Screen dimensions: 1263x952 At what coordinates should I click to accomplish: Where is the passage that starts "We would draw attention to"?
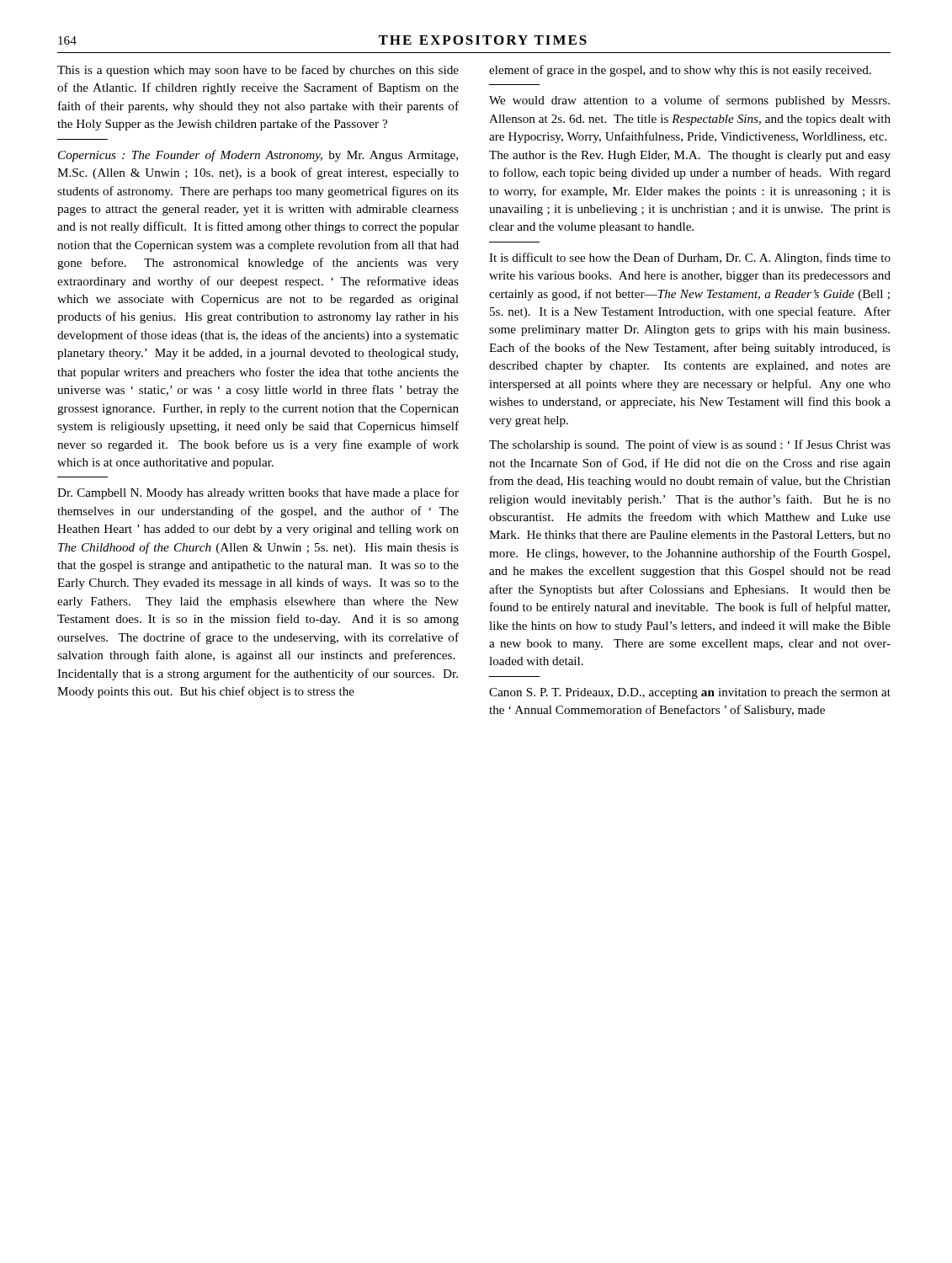click(690, 163)
